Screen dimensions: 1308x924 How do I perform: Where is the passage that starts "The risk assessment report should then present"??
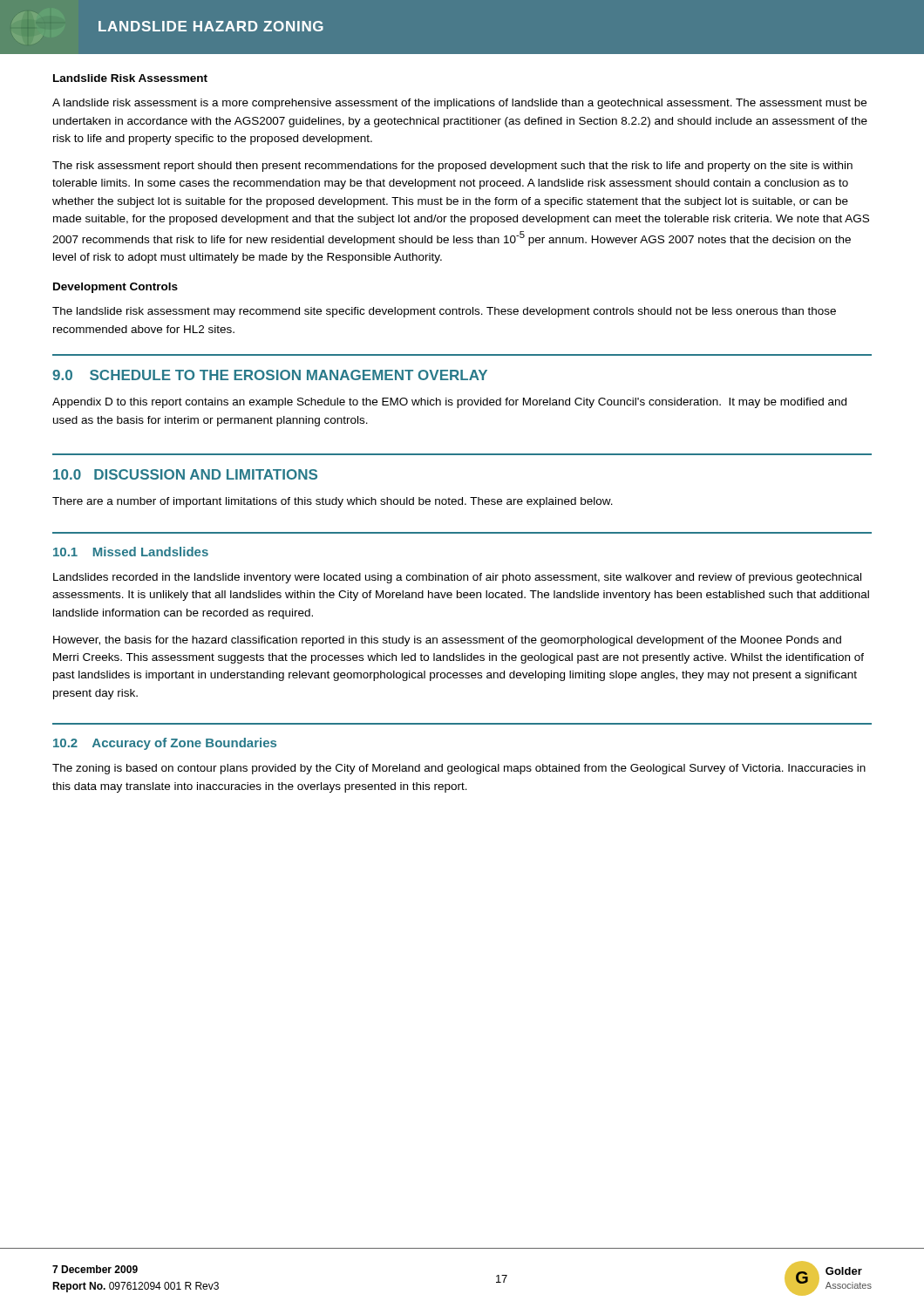462,211
